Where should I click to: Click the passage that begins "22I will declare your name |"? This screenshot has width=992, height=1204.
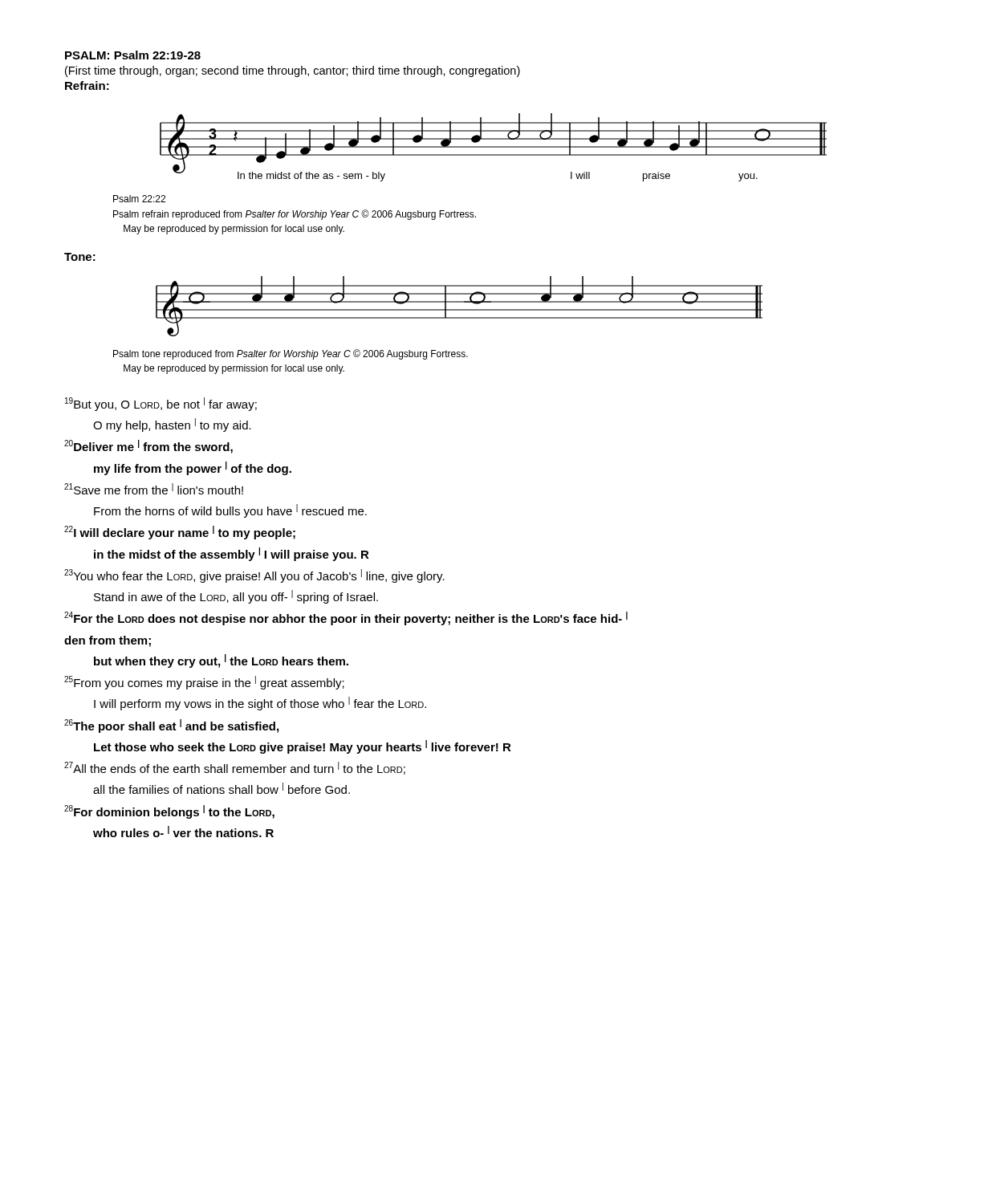pos(180,533)
